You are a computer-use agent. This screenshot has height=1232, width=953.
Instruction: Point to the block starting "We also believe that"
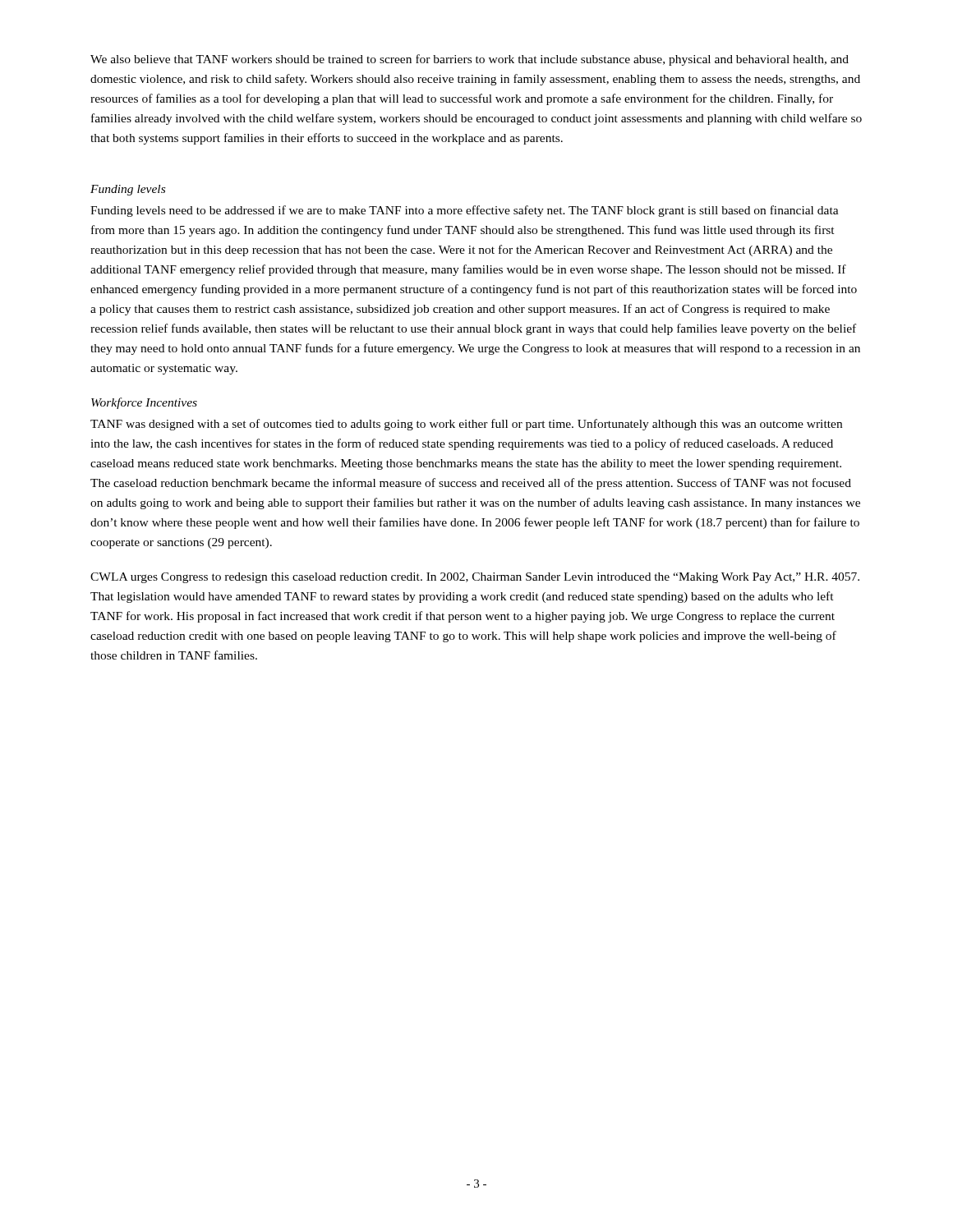tap(476, 99)
